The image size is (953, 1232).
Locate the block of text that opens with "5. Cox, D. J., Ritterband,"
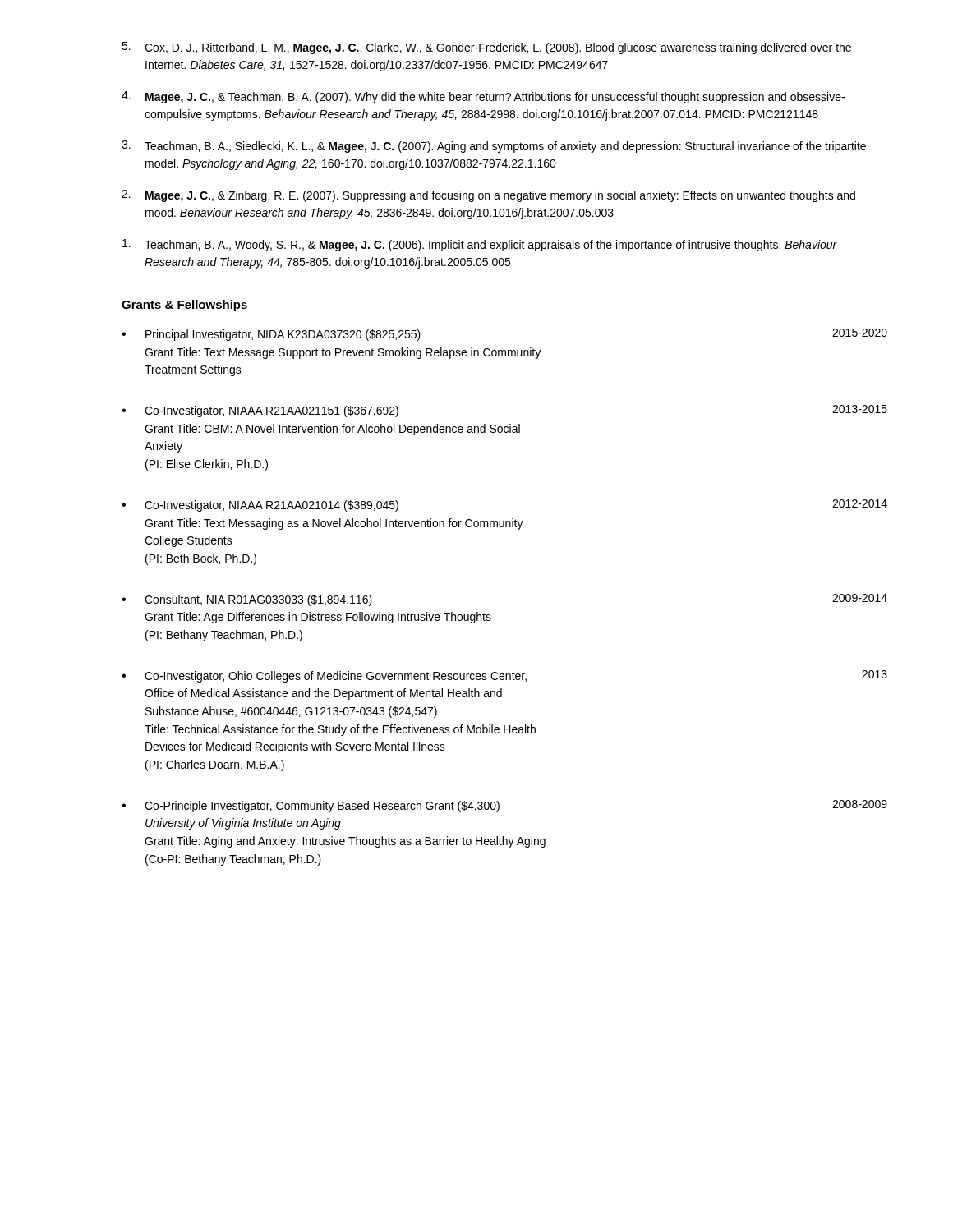pos(504,57)
